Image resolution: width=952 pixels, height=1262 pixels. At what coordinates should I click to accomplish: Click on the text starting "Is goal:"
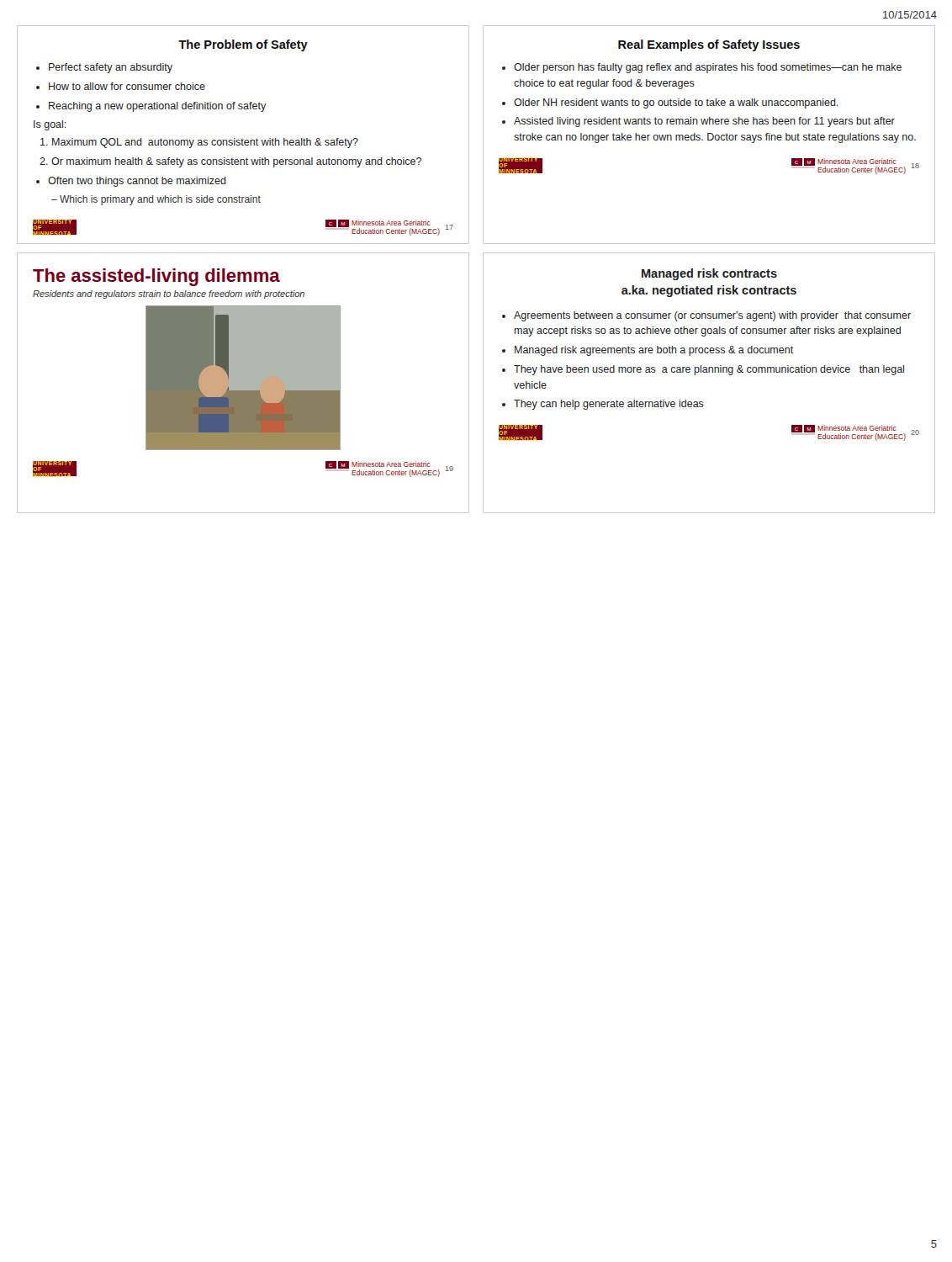tap(50, 125)
